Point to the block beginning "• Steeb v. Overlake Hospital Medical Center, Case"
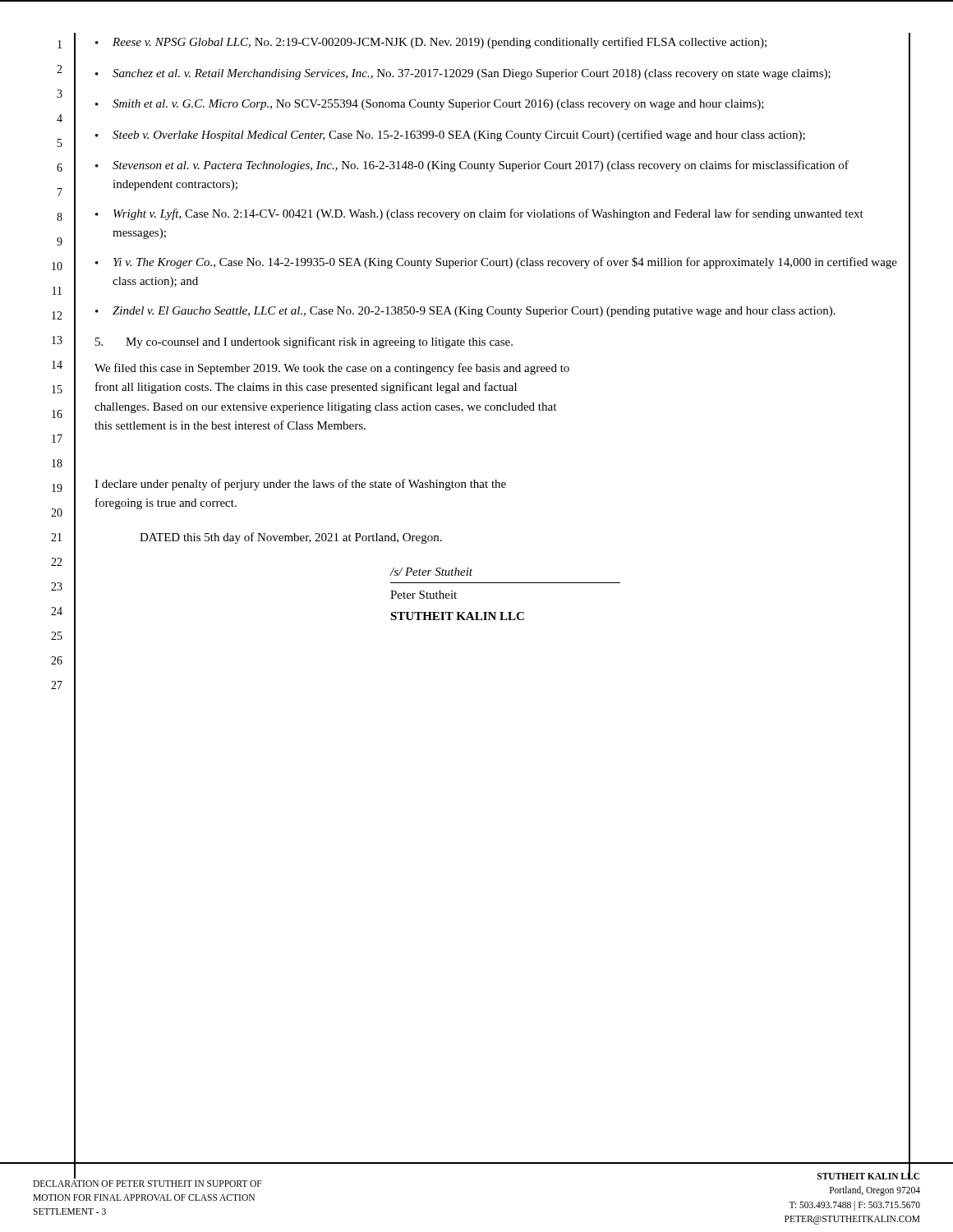The image size is (953, 1232). (x=501, y=135)
